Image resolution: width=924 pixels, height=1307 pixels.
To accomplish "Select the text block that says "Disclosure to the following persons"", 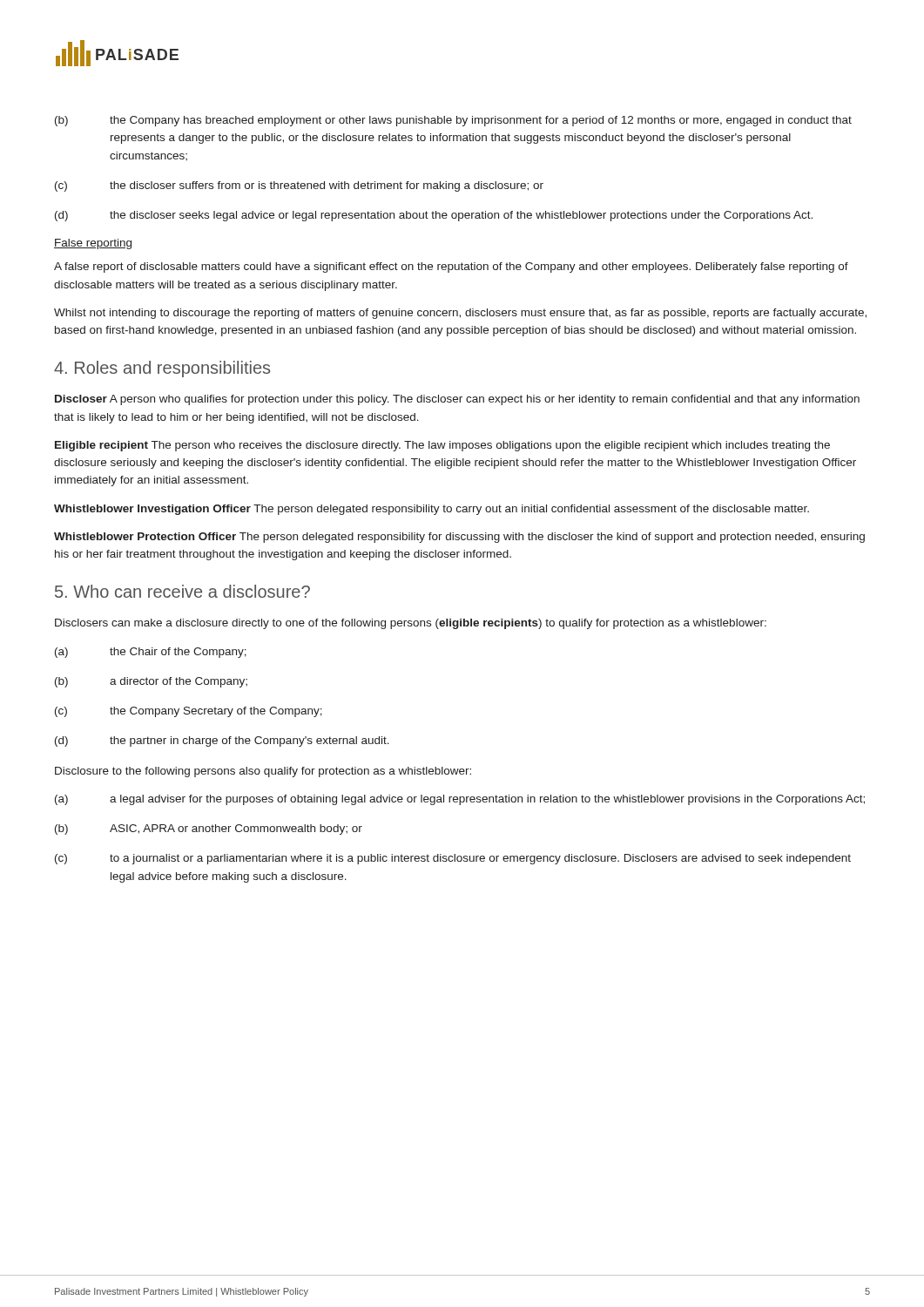I will coord(263,770).
